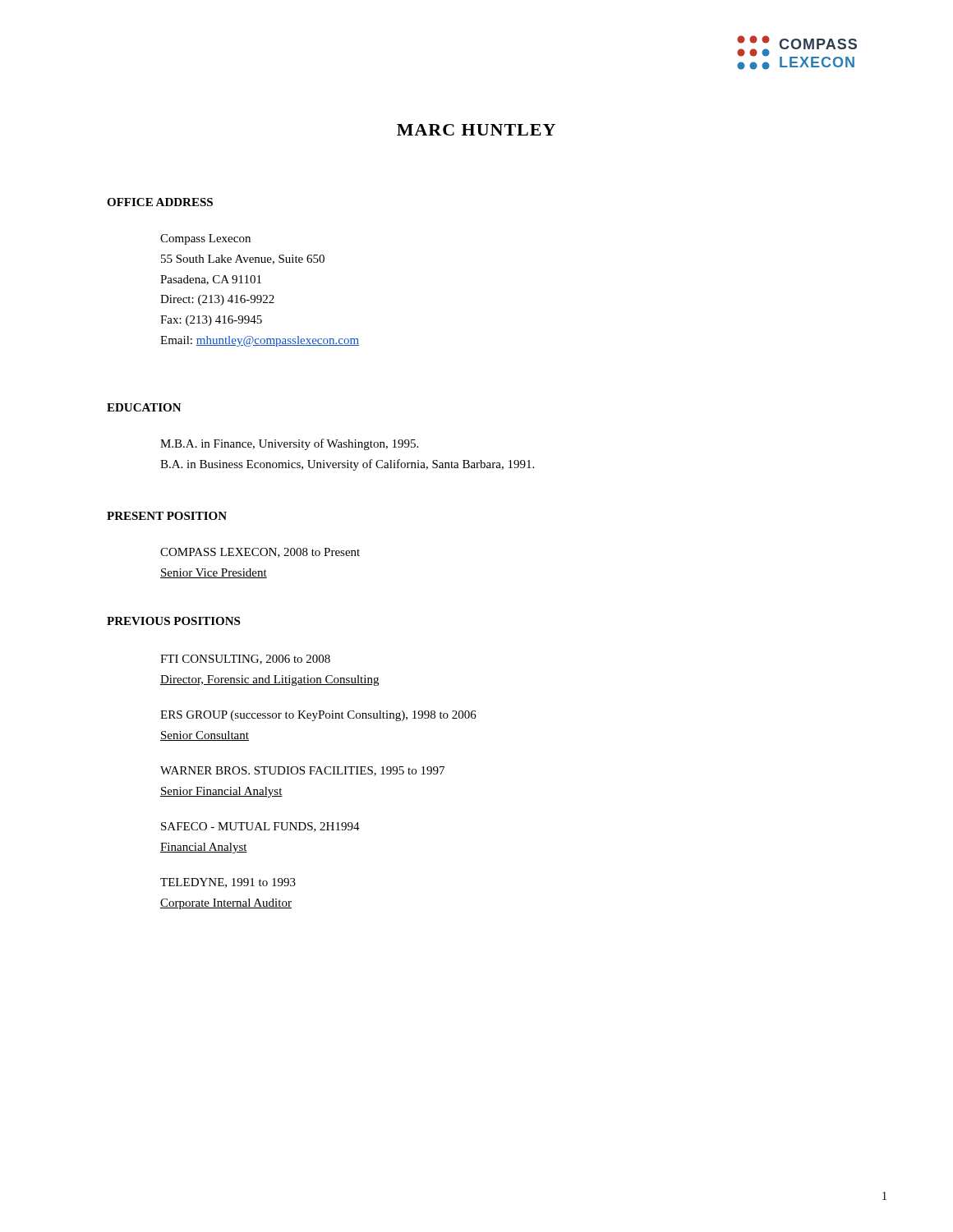The image size is (953, 1232).
Task: Select the section header that reads "OFFICE ADDRESS"
Action: coord(160,202)
